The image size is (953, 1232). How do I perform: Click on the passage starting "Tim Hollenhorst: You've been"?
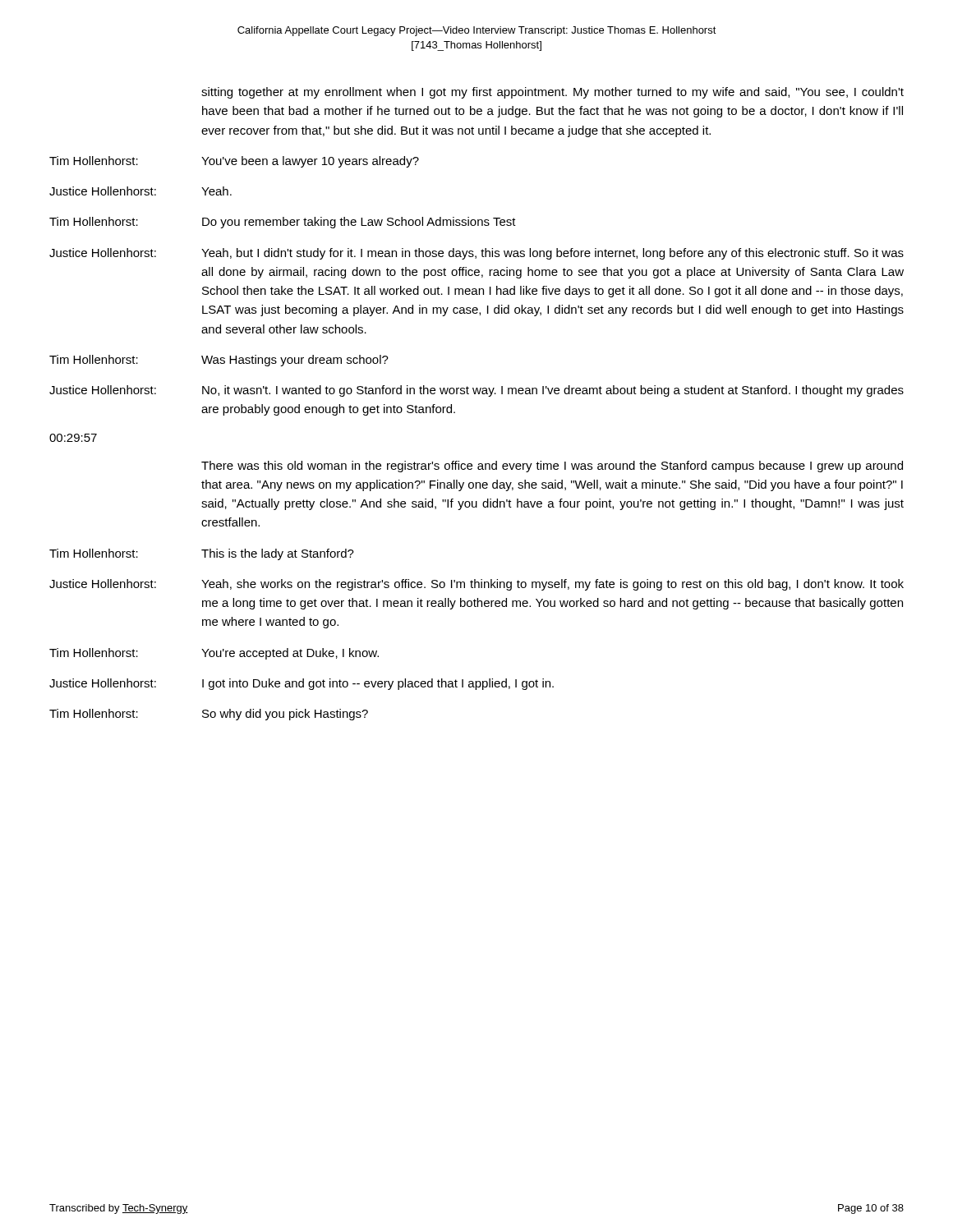coord(234,162)
